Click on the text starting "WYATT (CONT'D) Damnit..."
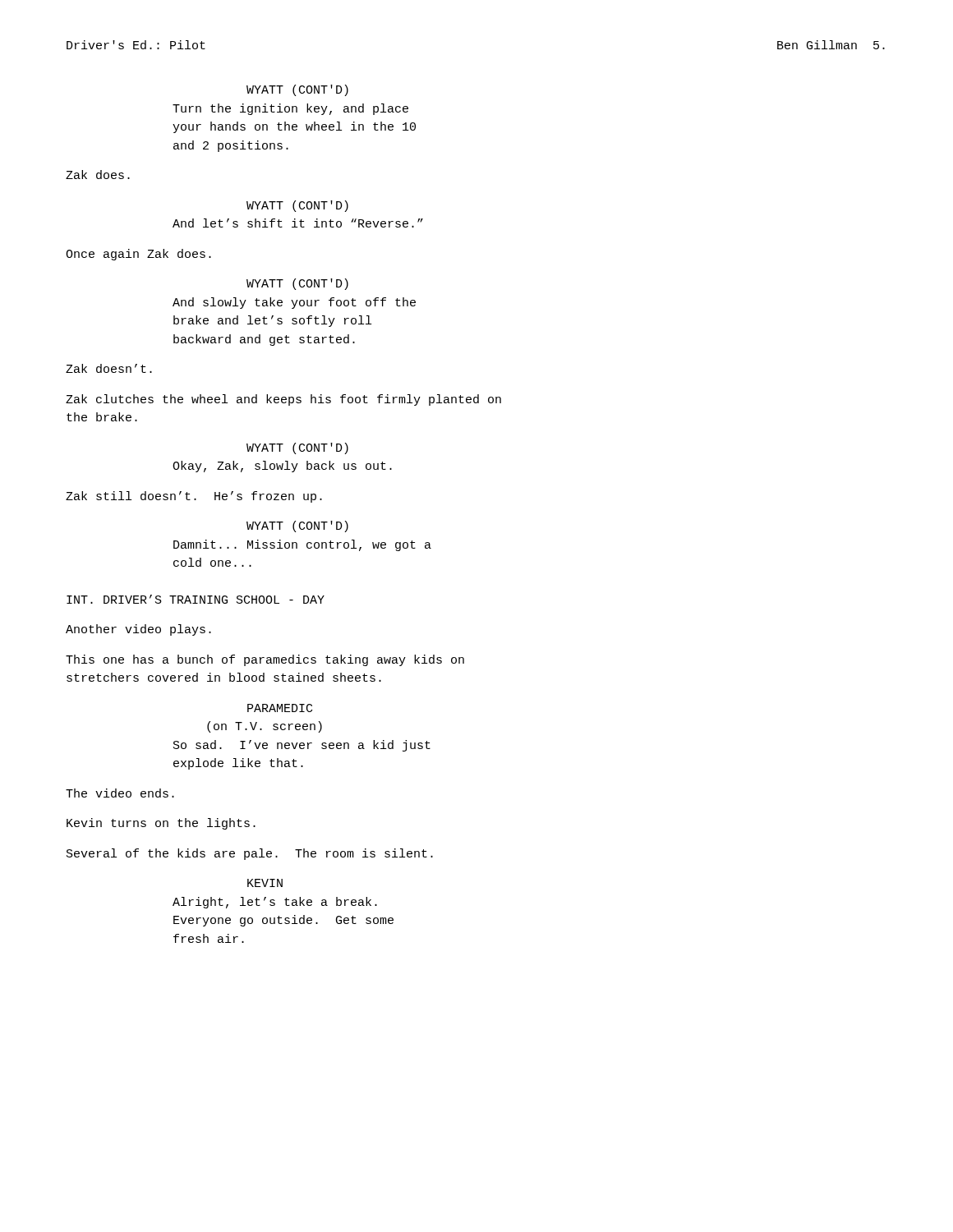This screenshot has width=953, height=1232. tap(297, 526)
